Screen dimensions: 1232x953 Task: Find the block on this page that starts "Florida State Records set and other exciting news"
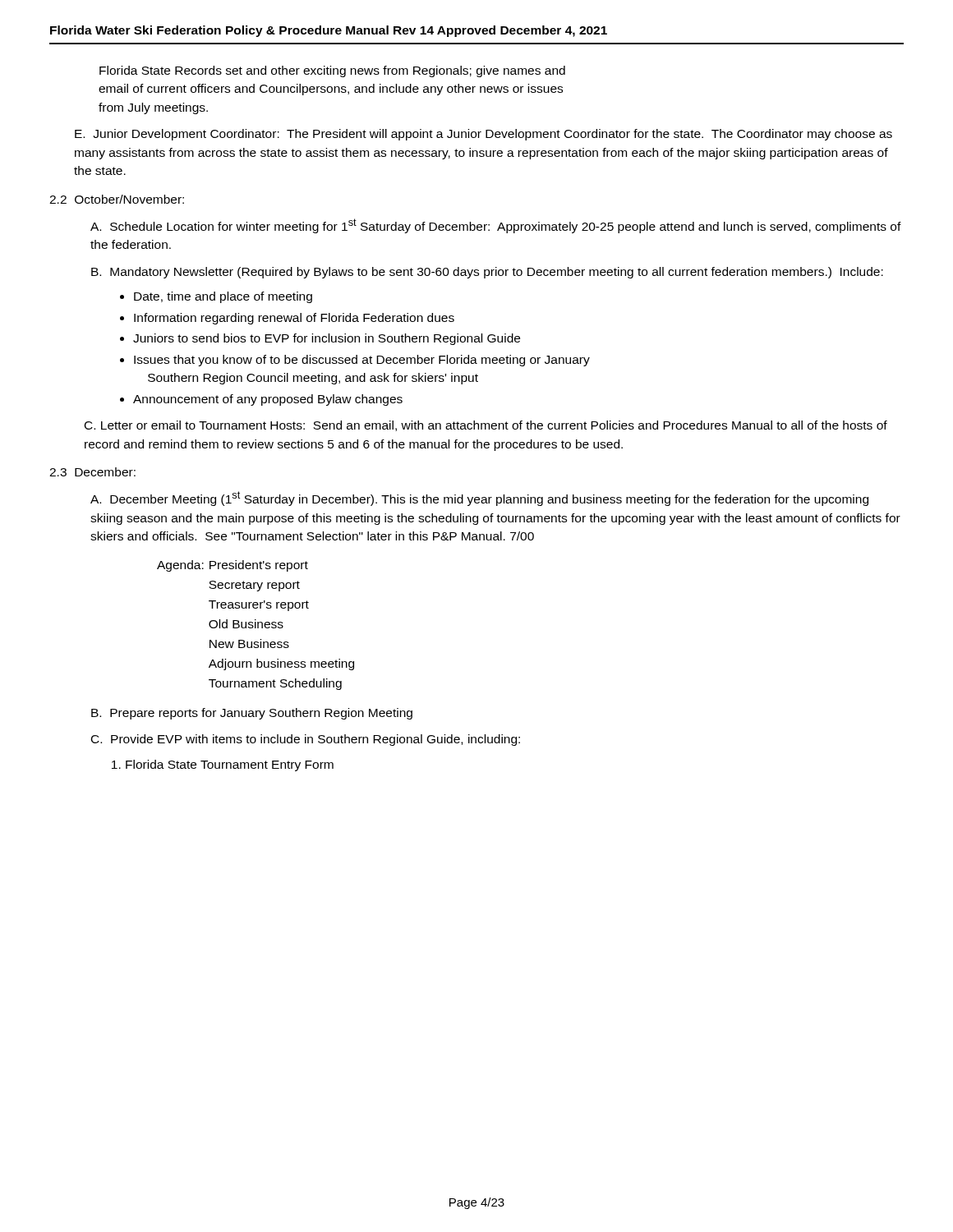point(501,89)
